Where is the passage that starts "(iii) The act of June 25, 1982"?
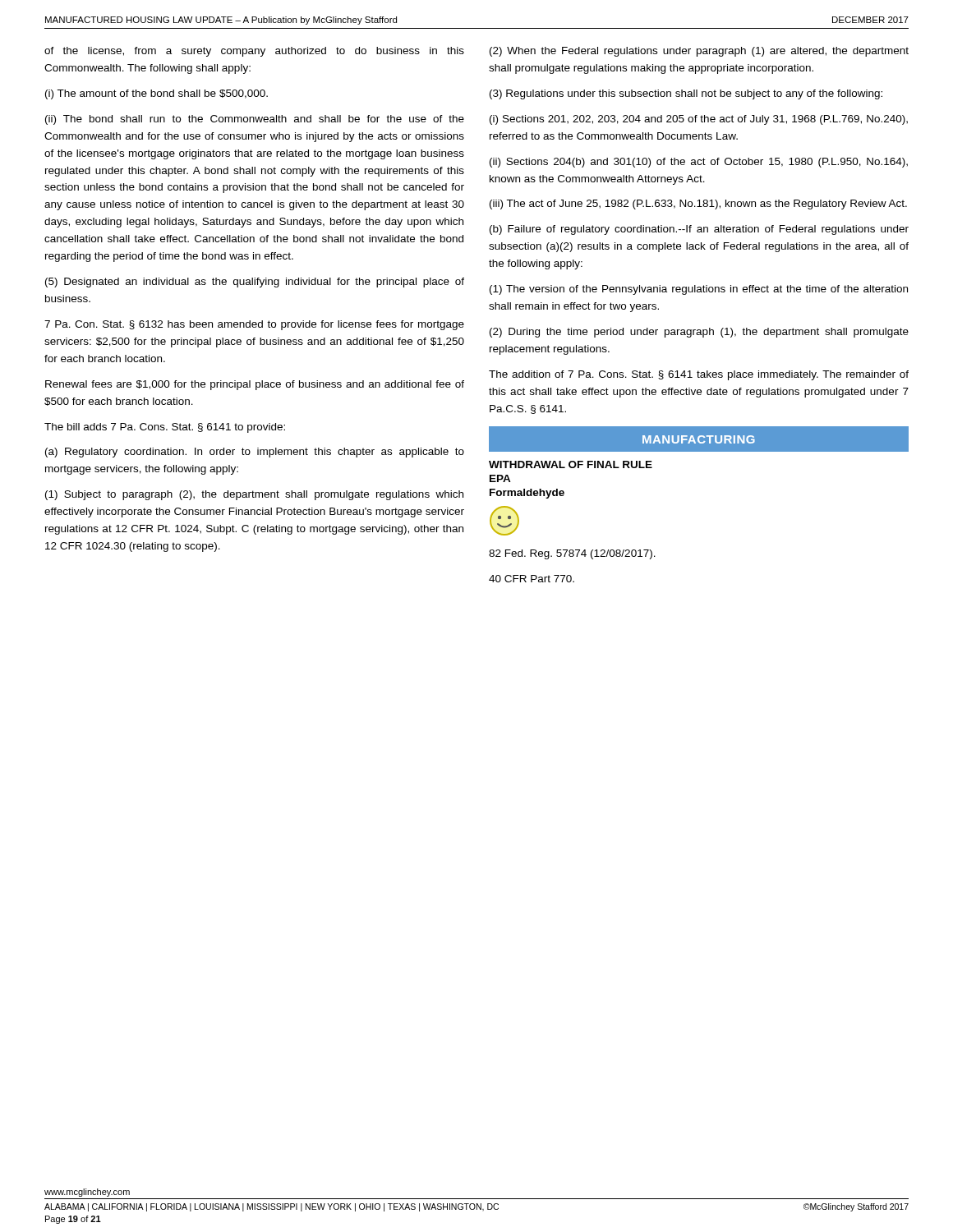Image resolution: width=953 pixels, height=1232 pixels. (x=698, y=204)
